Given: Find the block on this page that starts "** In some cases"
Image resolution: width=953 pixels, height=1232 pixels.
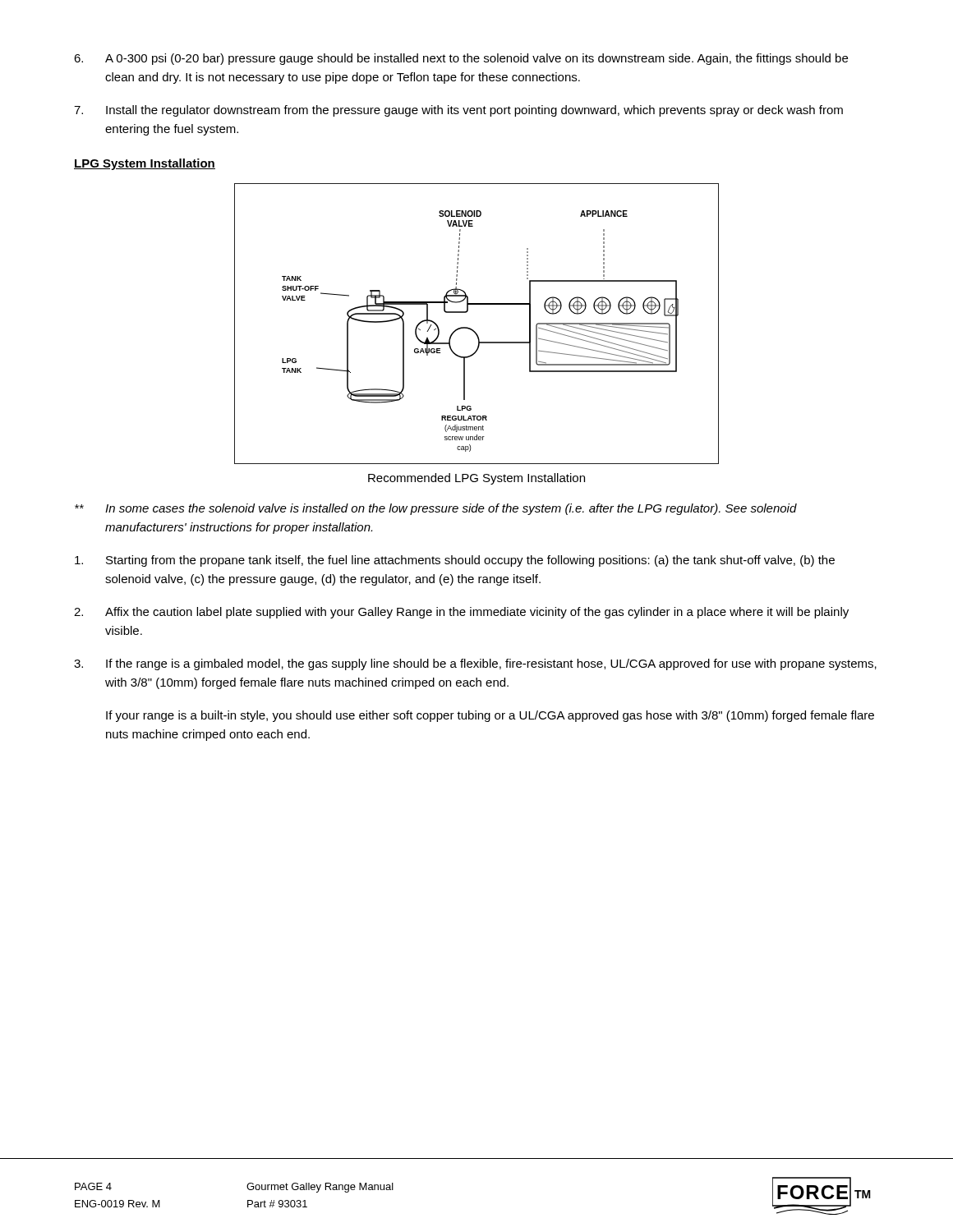Looking at the screenshot, I should click(476, 518).
